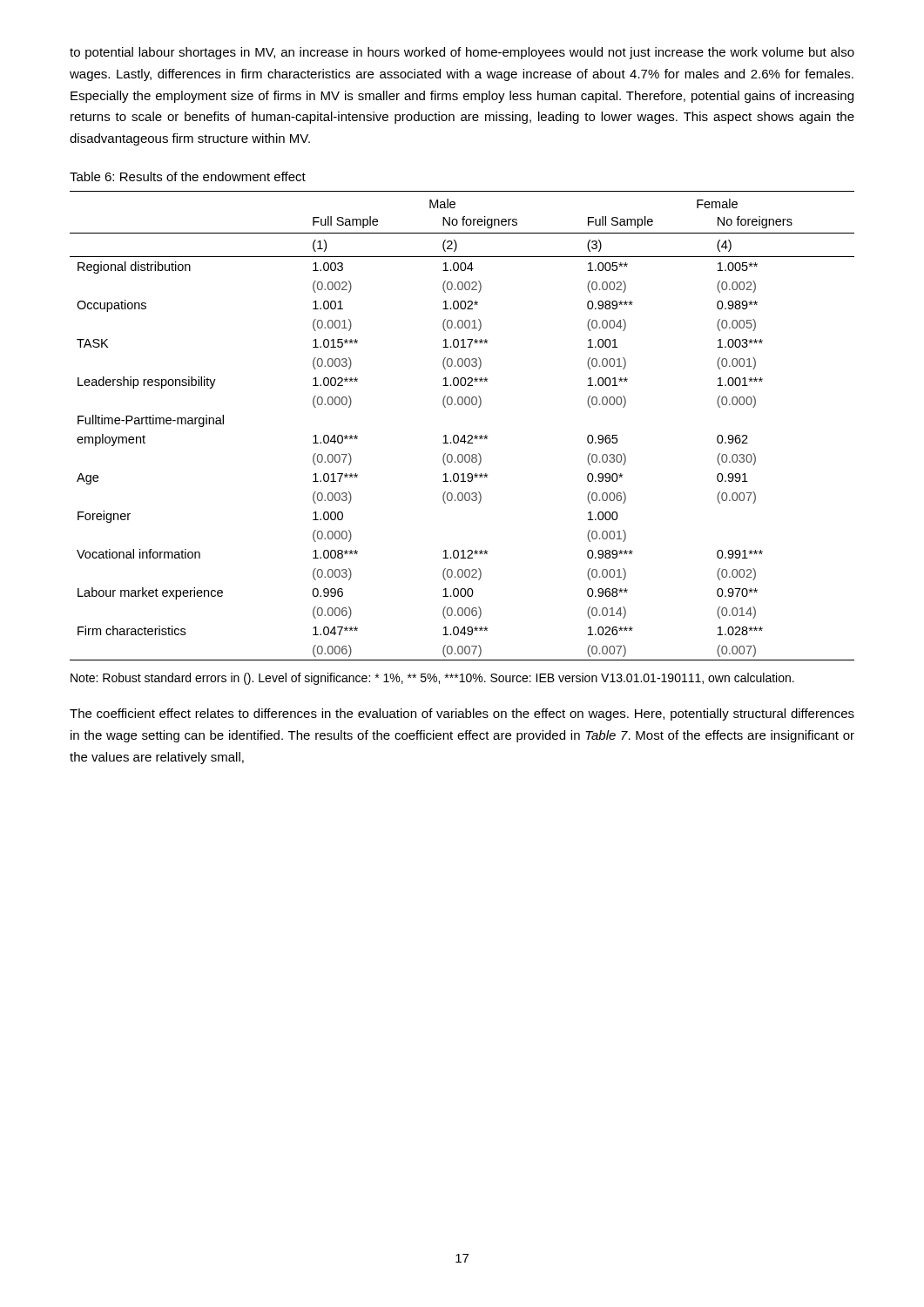Select the block starting "to potential labour shortages in MV,"
This screenshot has height=1307, width=924.
click(462, 95)
